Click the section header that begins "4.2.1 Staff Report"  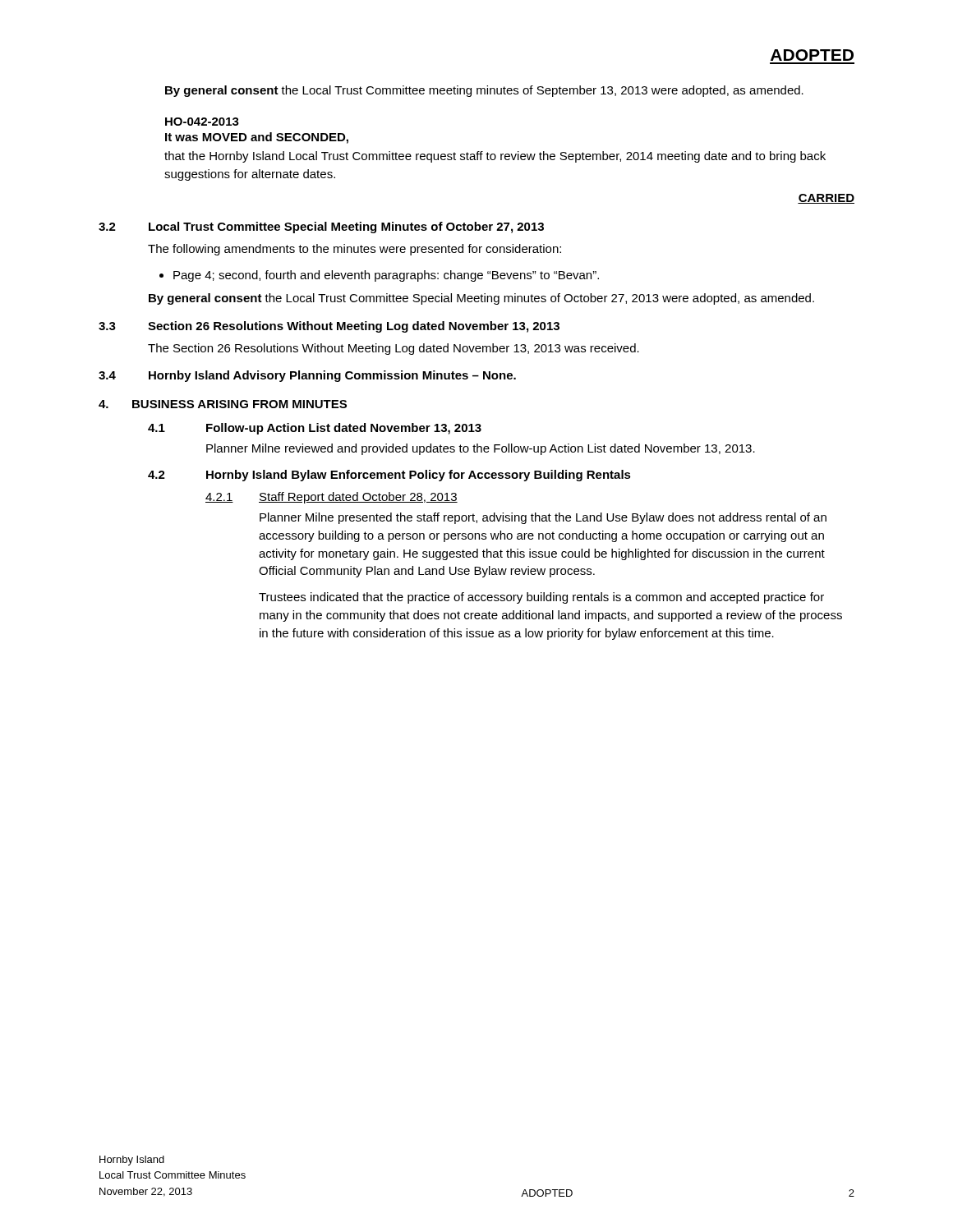point(331,496)
